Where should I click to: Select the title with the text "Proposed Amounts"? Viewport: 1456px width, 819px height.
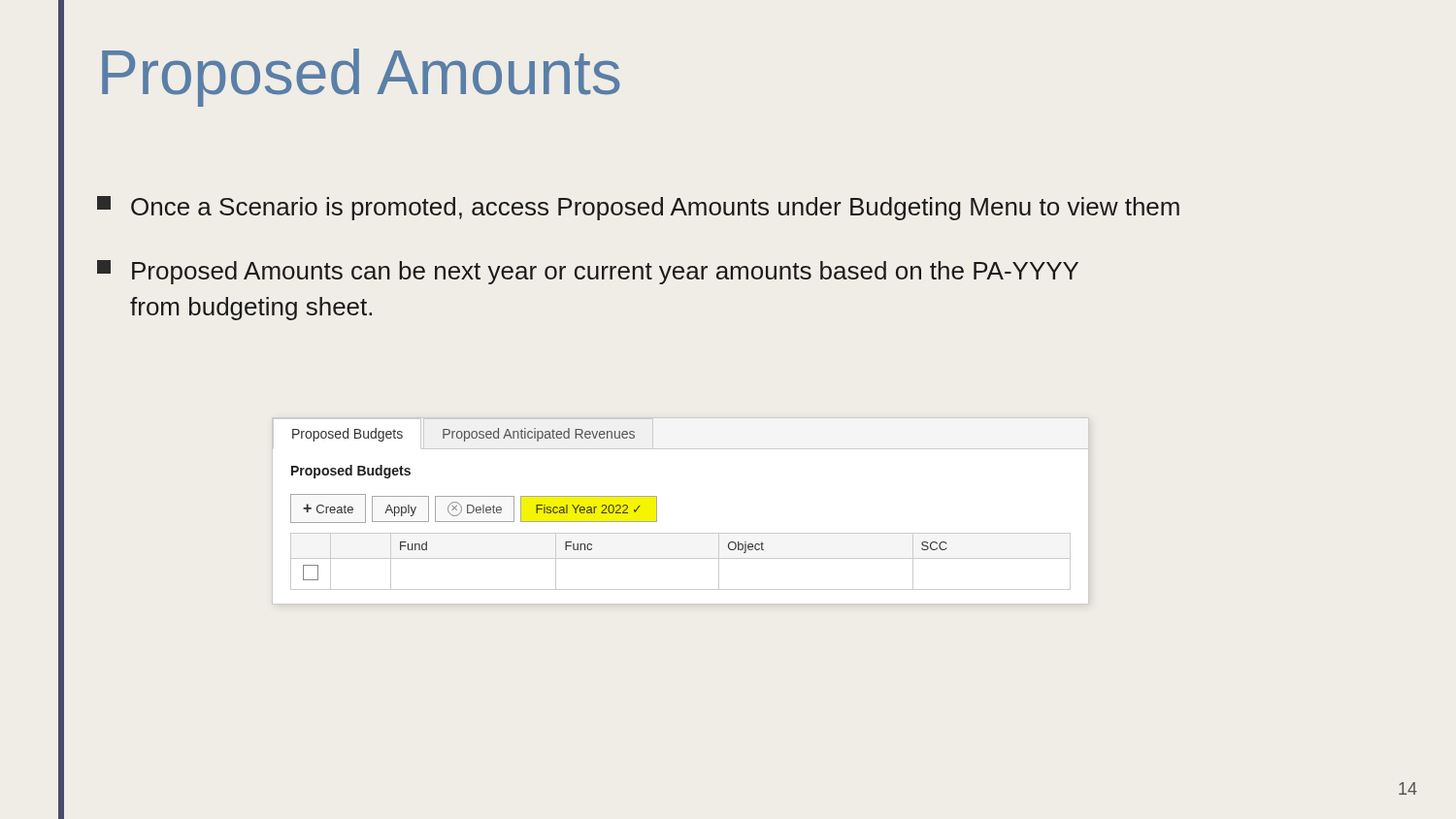pyautogui.click(x=360, y=73)
